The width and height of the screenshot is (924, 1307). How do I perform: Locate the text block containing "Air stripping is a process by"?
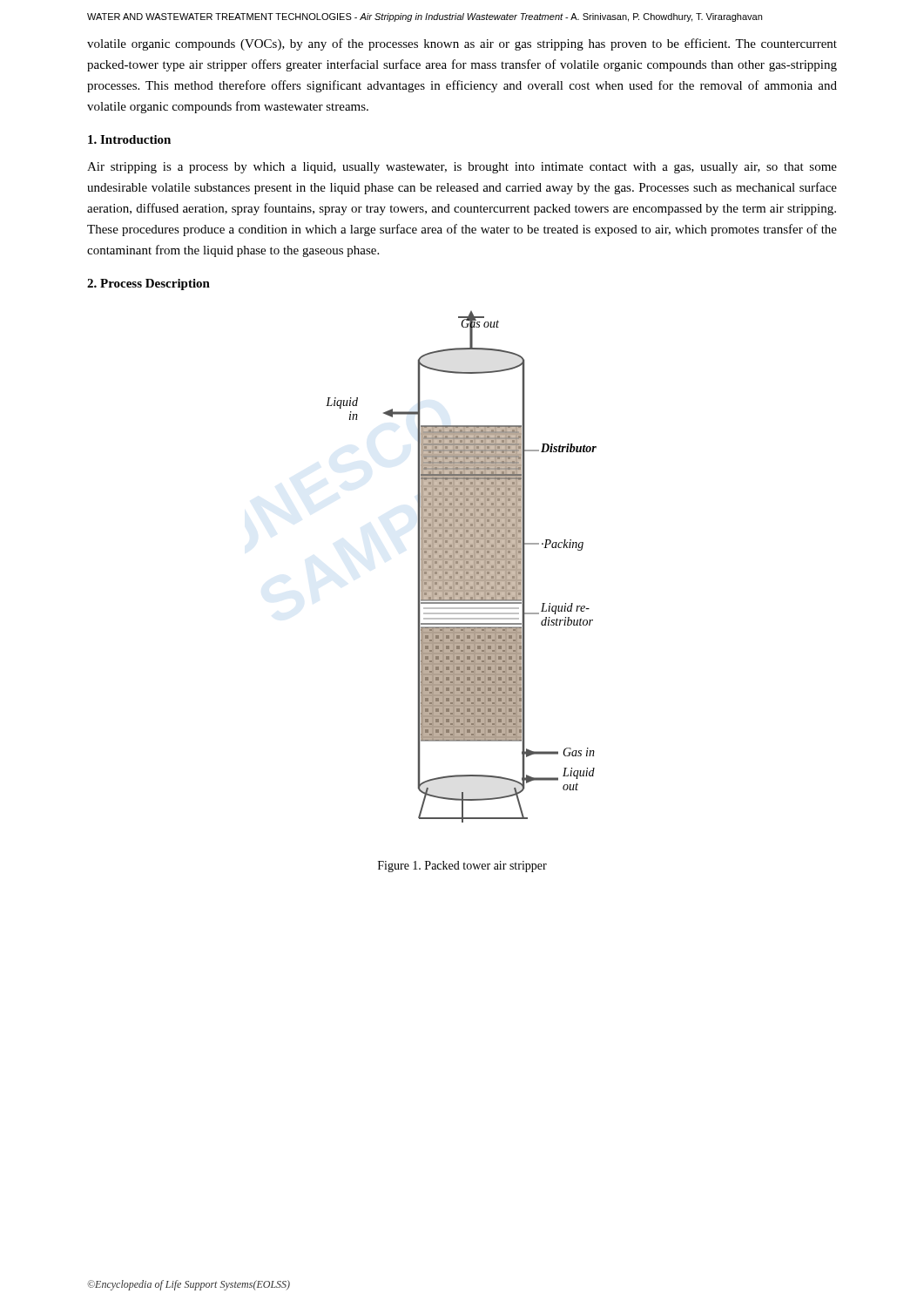tap(462, 208)
